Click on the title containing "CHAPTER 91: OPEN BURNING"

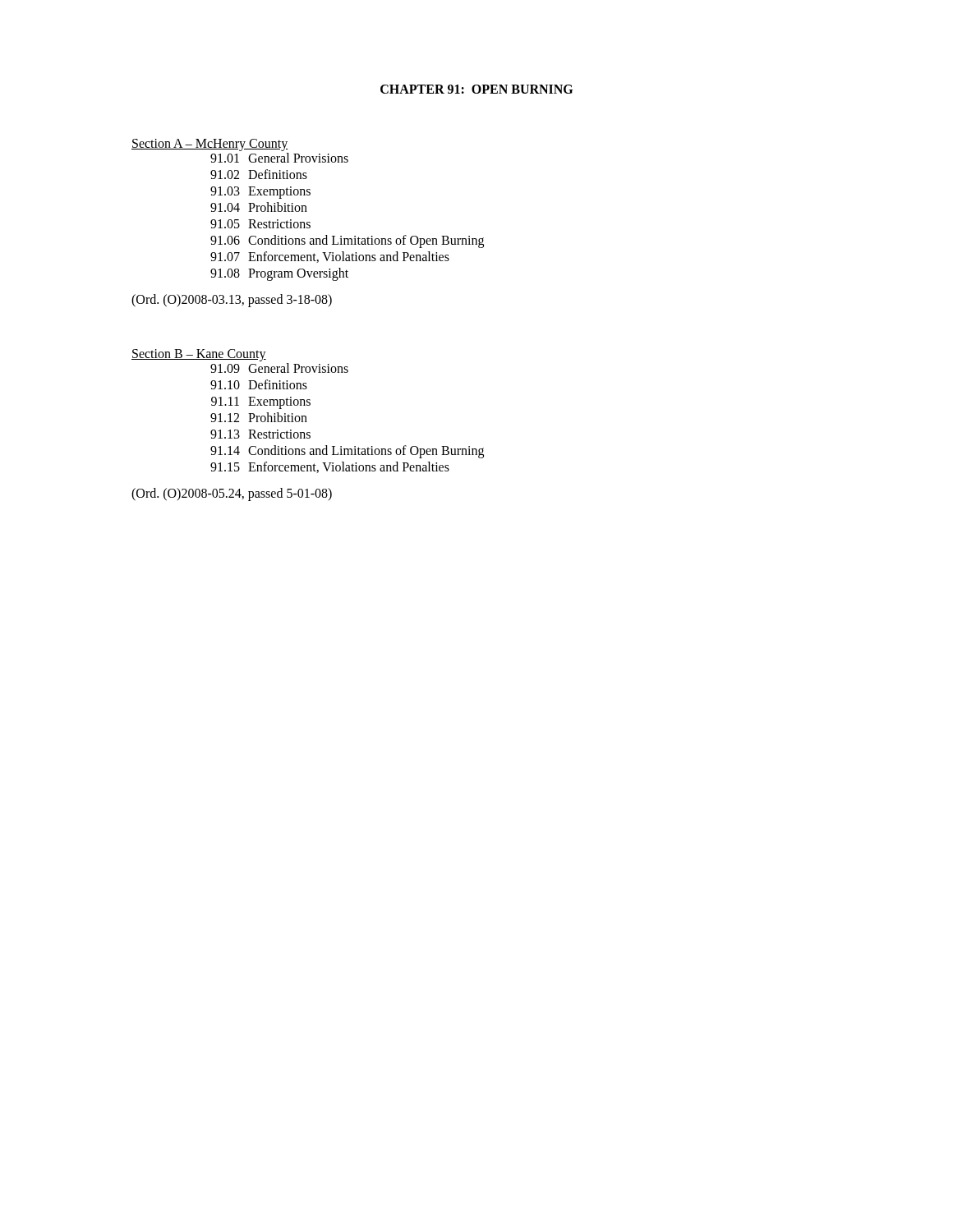click(476, 89)
